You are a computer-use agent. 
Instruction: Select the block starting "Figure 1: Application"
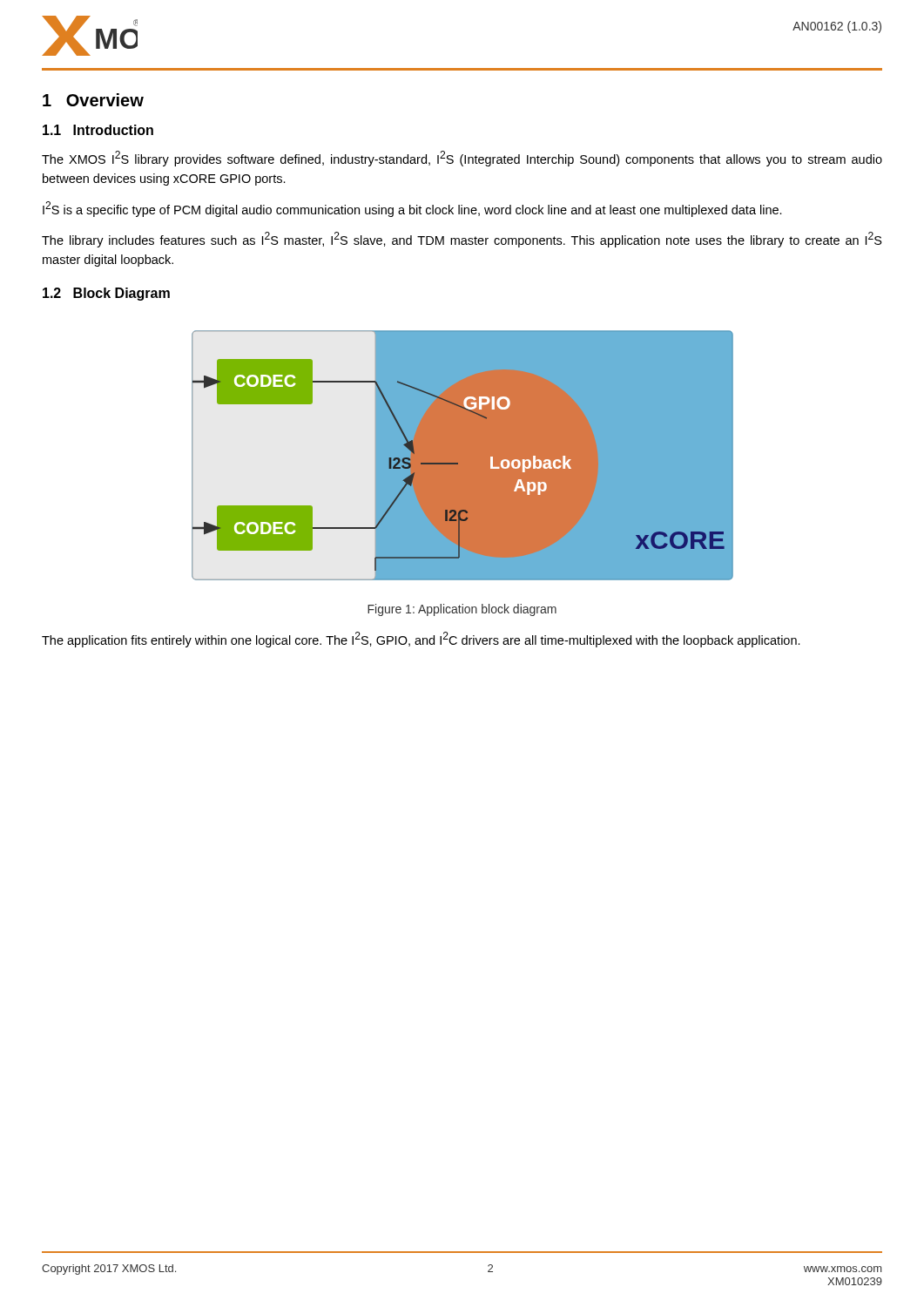click(x=462, y=609)
